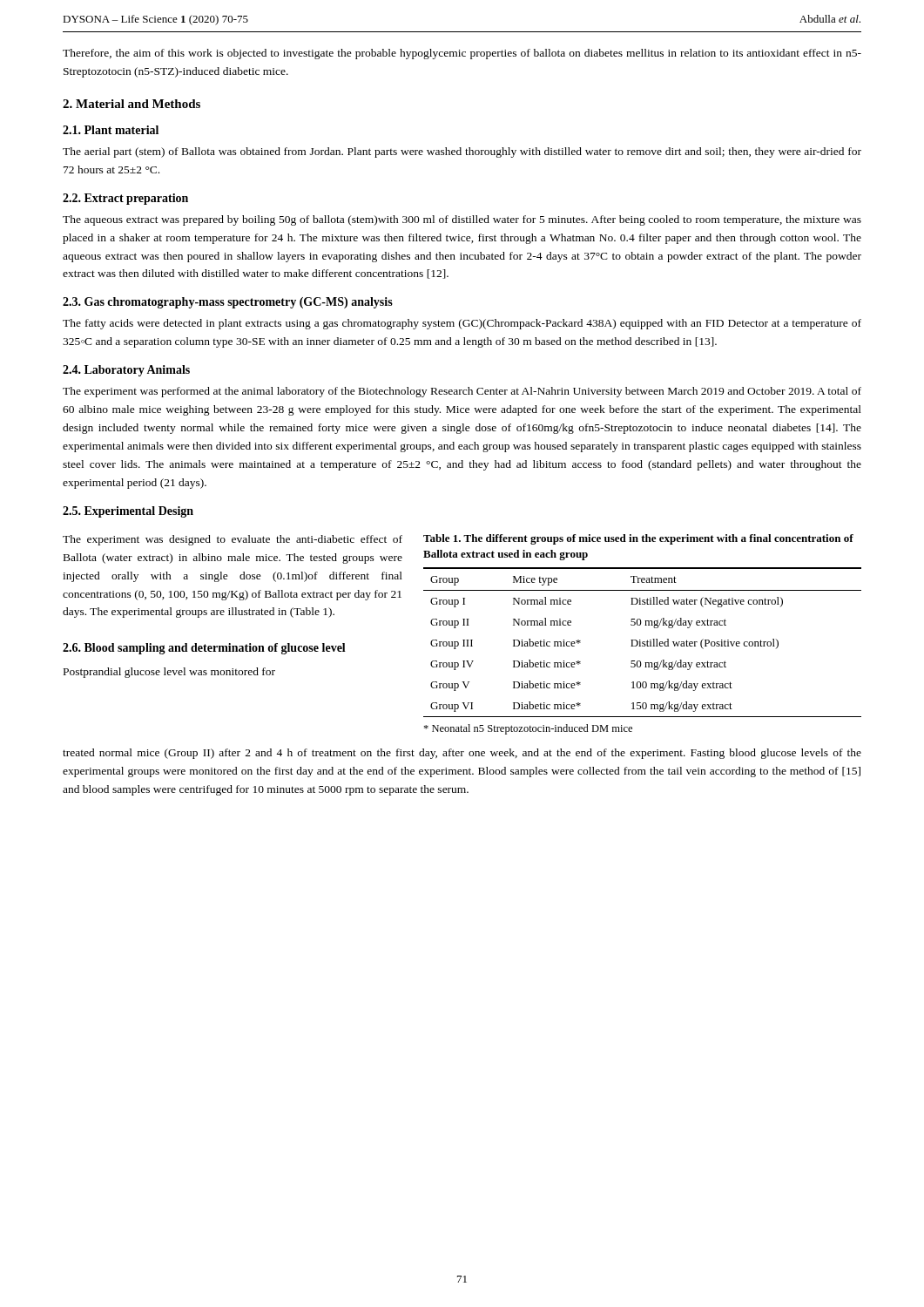Click the passage that begins "treated normal mice (Group II) after 2"
Screen dimensions: 1307x924
pyautogui.click(x=462, y=771)
